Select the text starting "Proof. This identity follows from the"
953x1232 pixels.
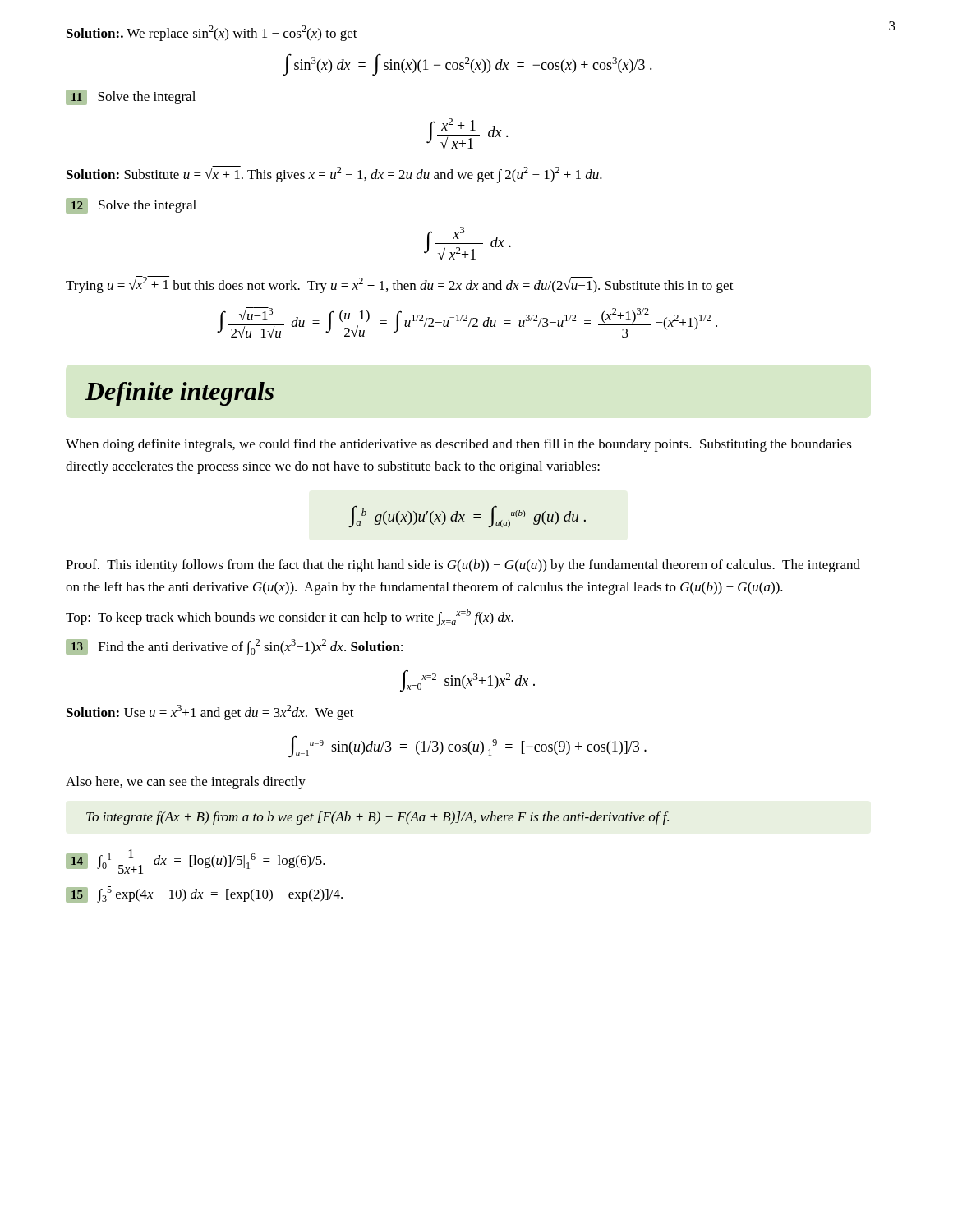[463, 576]
